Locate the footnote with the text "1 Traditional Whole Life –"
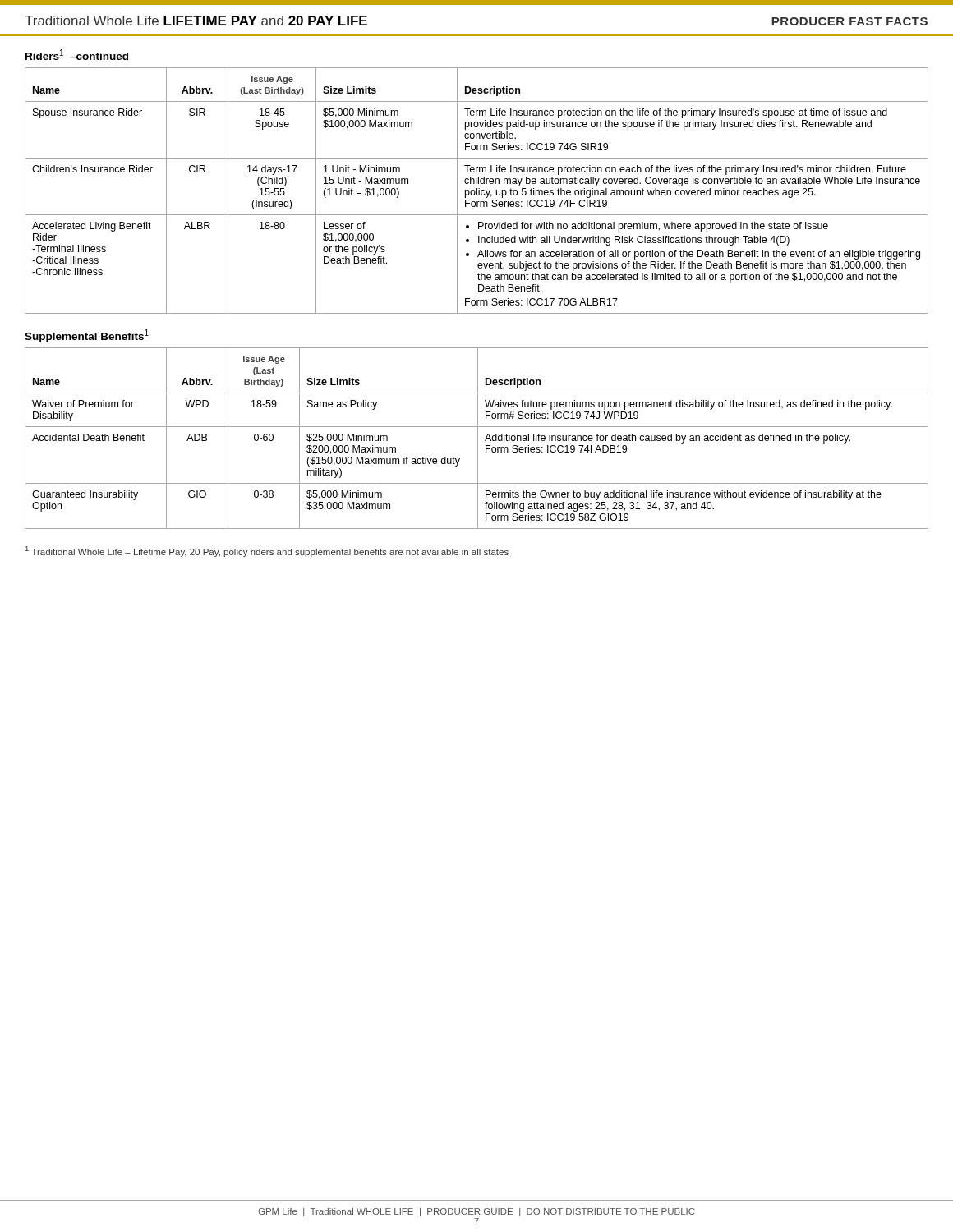This screenshot has width=953, height=1232. tap(267, 550)
